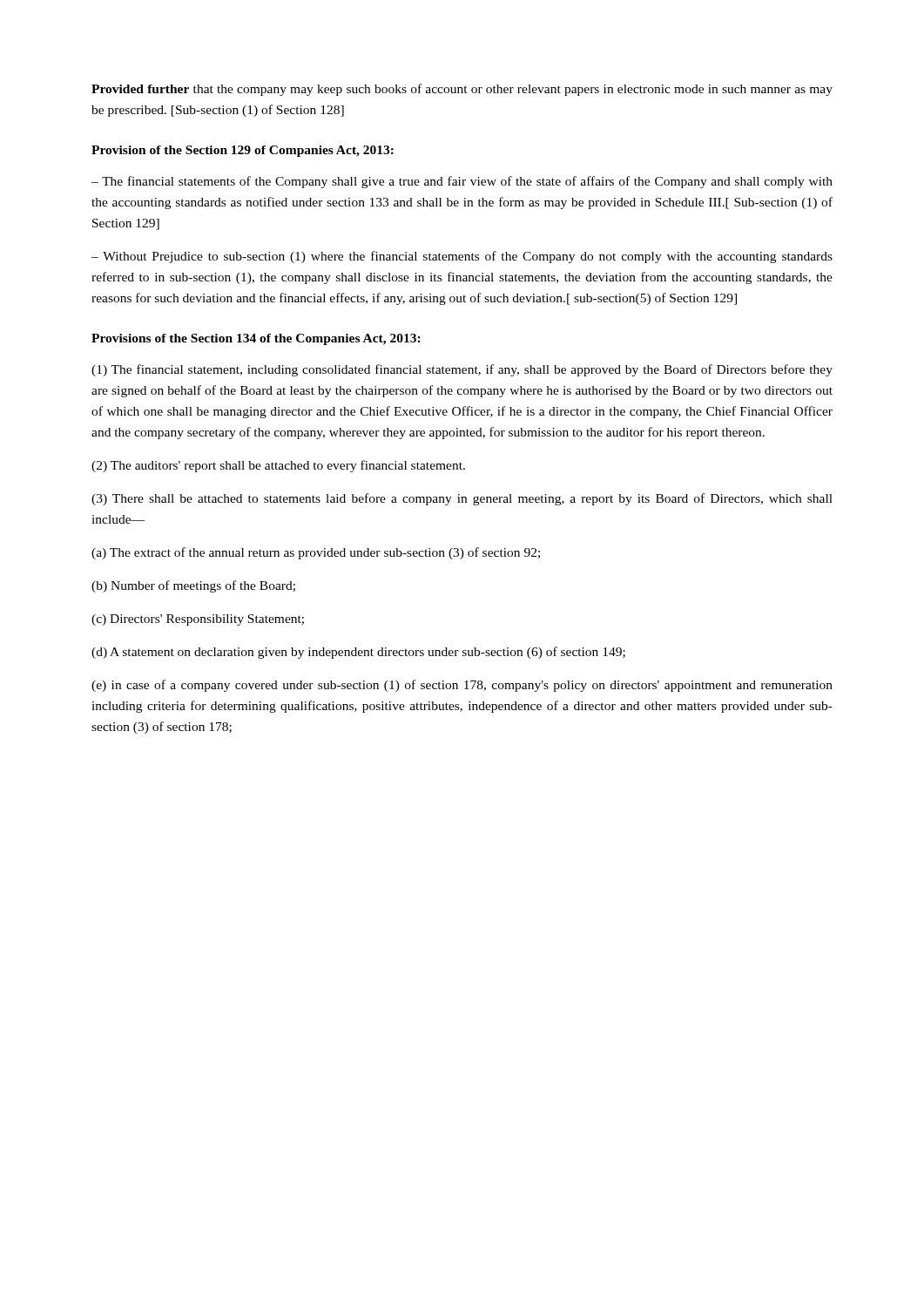924x1307 pixels.
Task: Point to "(c) Directors' Responsibility Statement;"
Action: click(198, 620)
